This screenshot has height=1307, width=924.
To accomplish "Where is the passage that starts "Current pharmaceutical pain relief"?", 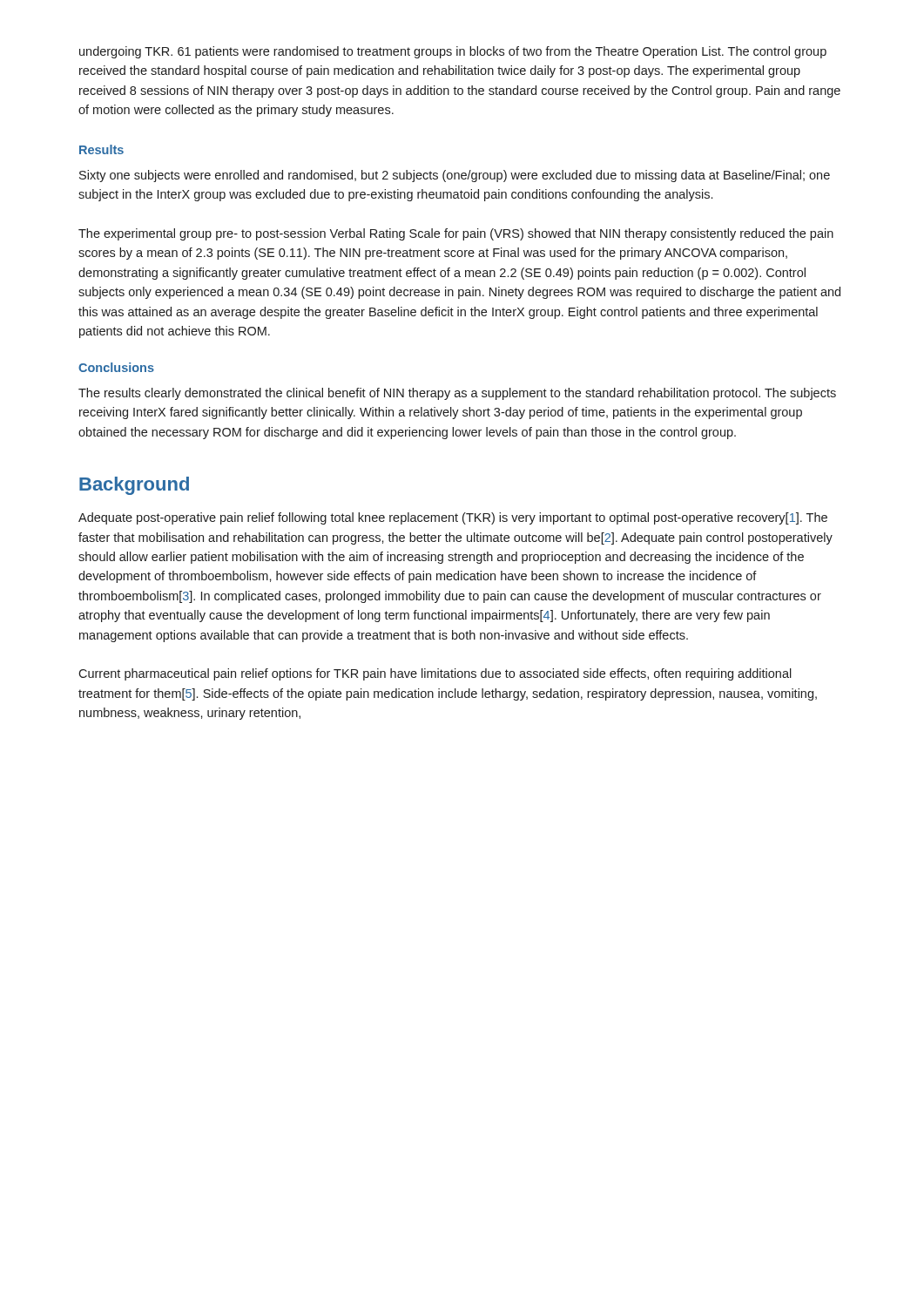I will pyautogui.click(x=448, y=693).
